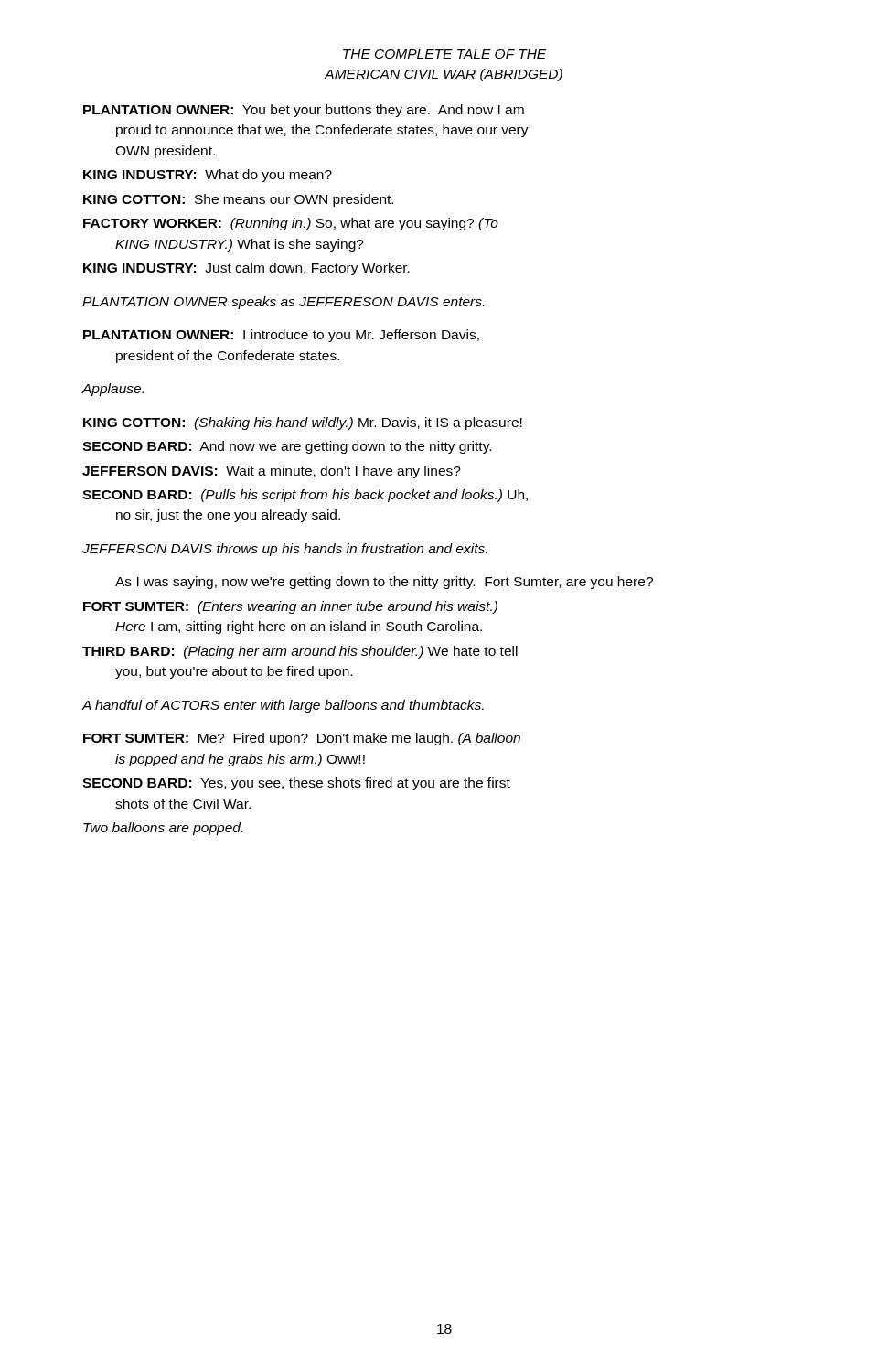The width and height of the screenshot is (888, 1372).
Task: Locate the region starting "FACTORY WORKER: (Running in.) So, what"
Action: click(x=444, y=235)
